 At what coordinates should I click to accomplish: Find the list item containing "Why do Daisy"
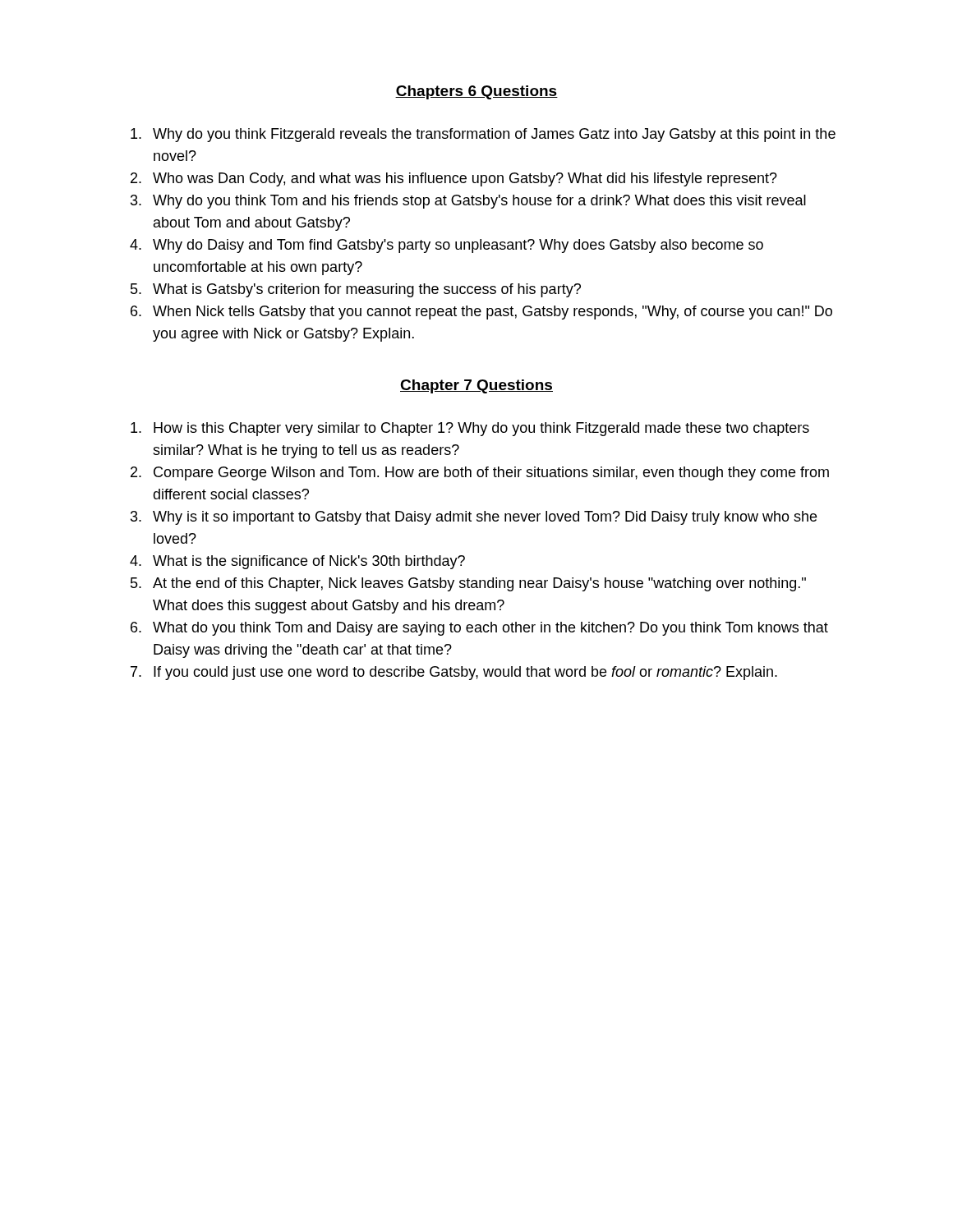tap(492, 256)
